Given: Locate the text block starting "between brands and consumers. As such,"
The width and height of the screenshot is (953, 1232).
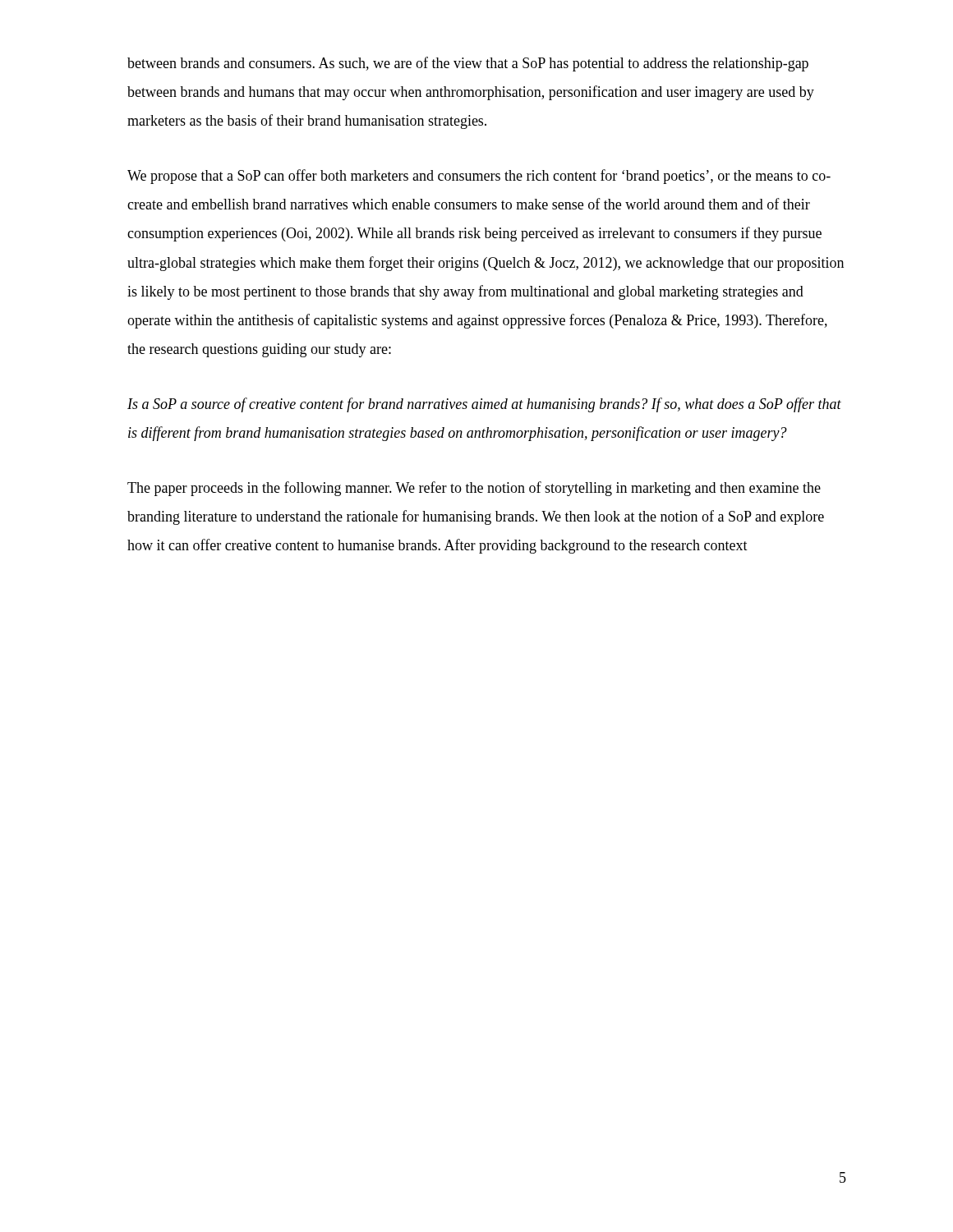Looking at the screenshot, I should (x=471, y=92).
